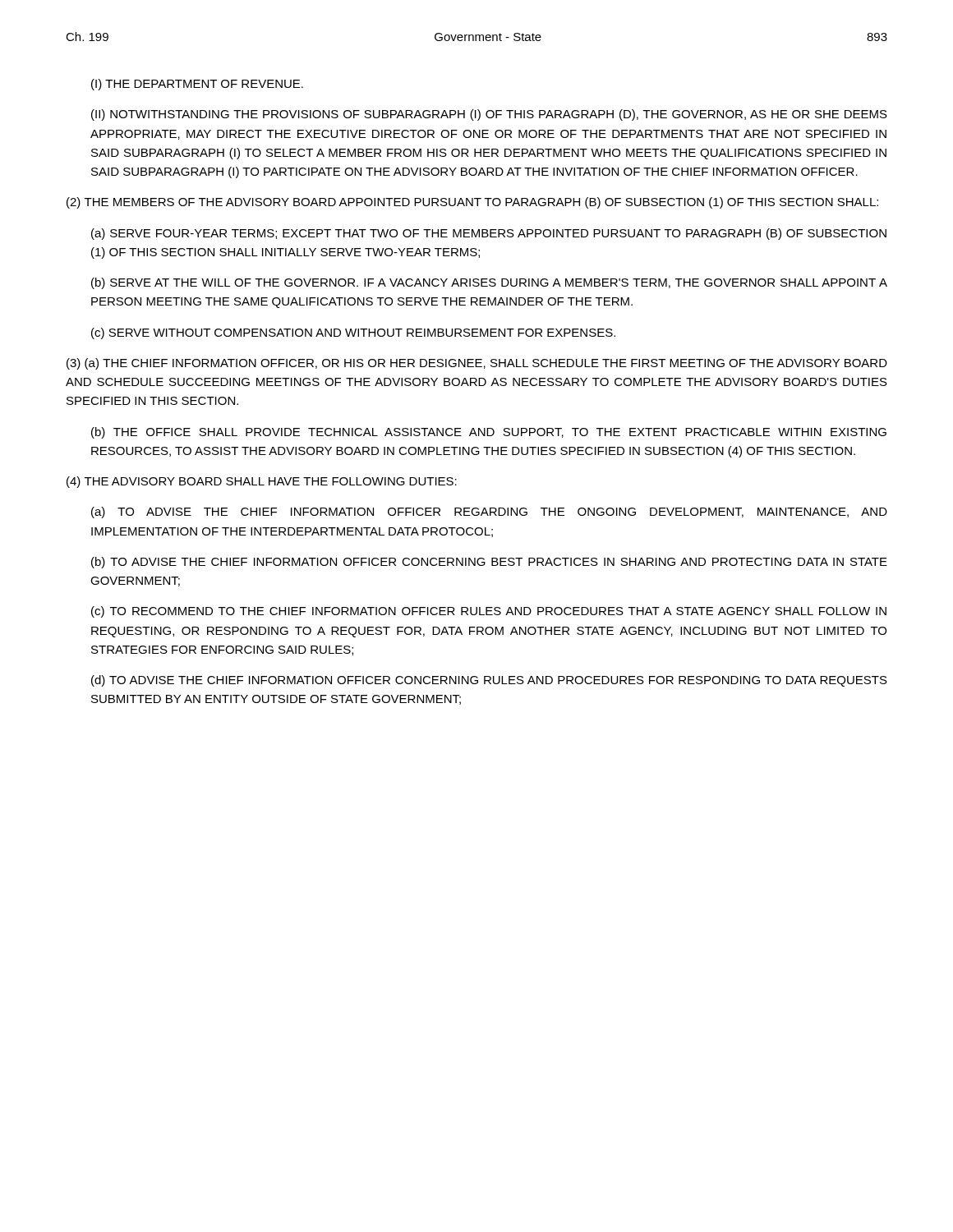953x1232 pixels.
Task: Click on the list item with the text "(b) Serve at the"
Action: click(x=489, y=292)
